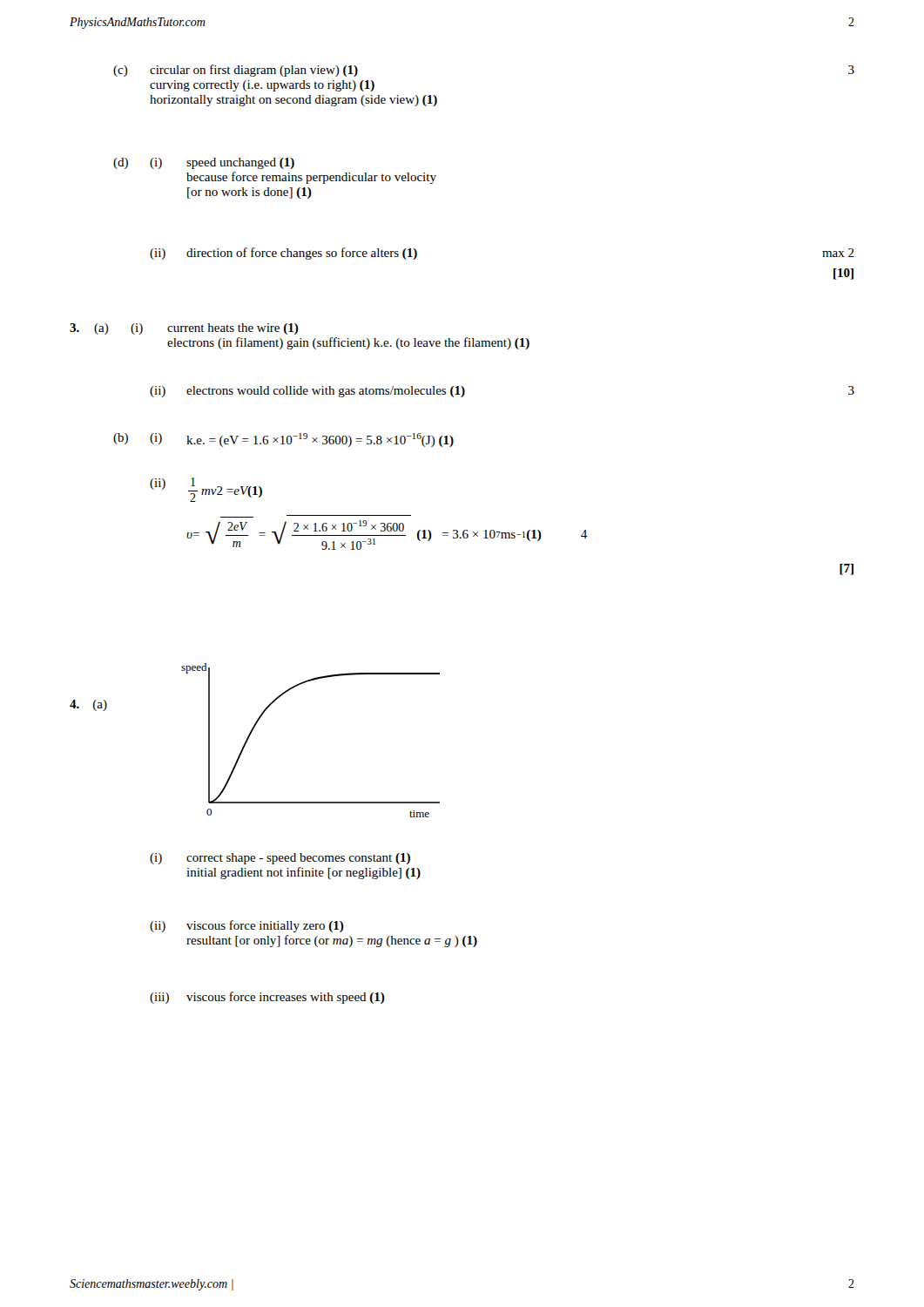Find the block on this page that starts "3. (a) (i) current heats the wire (1)"
Screen dimensions: 1307x924
(x=462, y=335)
